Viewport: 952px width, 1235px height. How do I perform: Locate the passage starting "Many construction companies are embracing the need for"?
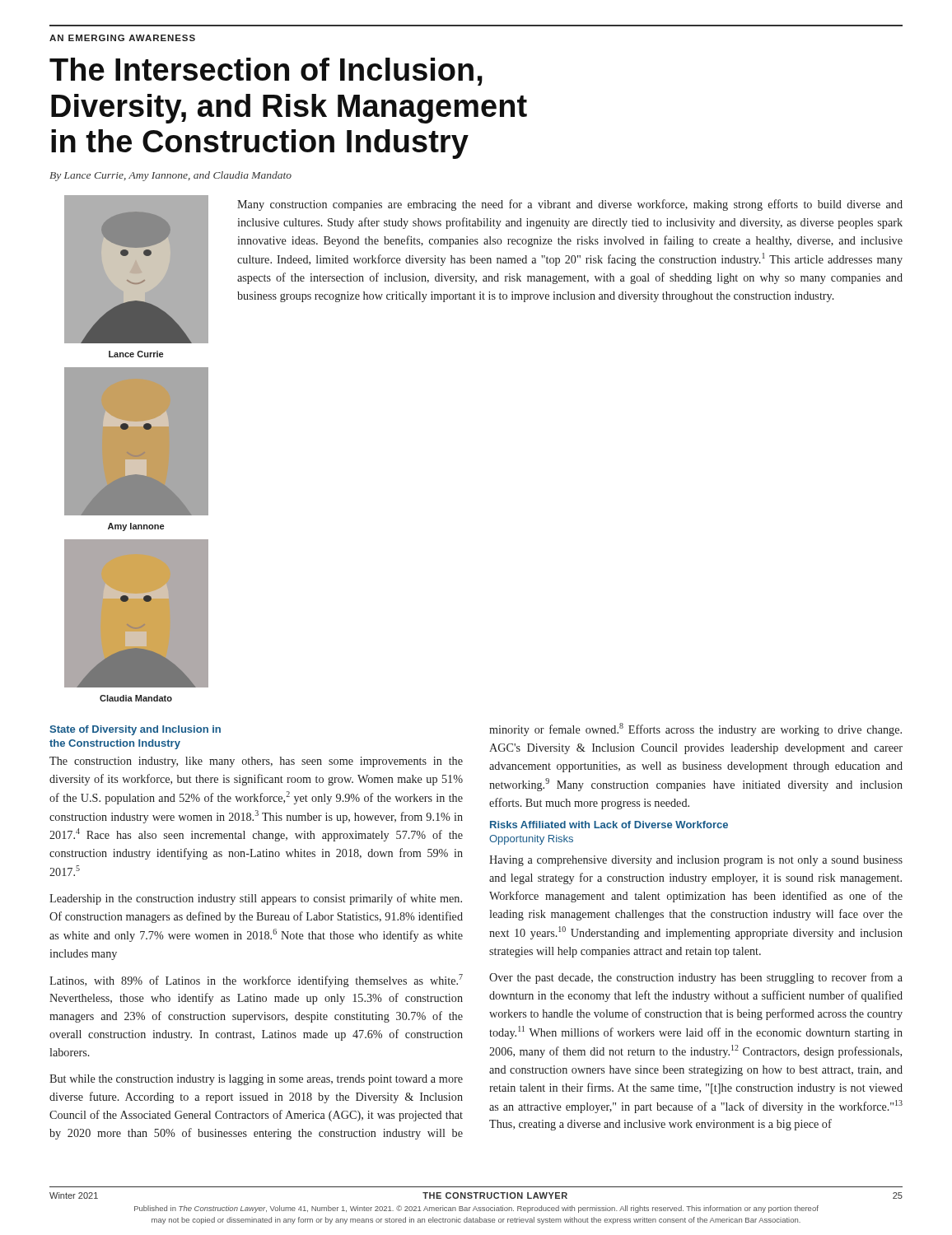tap(570, 250)
